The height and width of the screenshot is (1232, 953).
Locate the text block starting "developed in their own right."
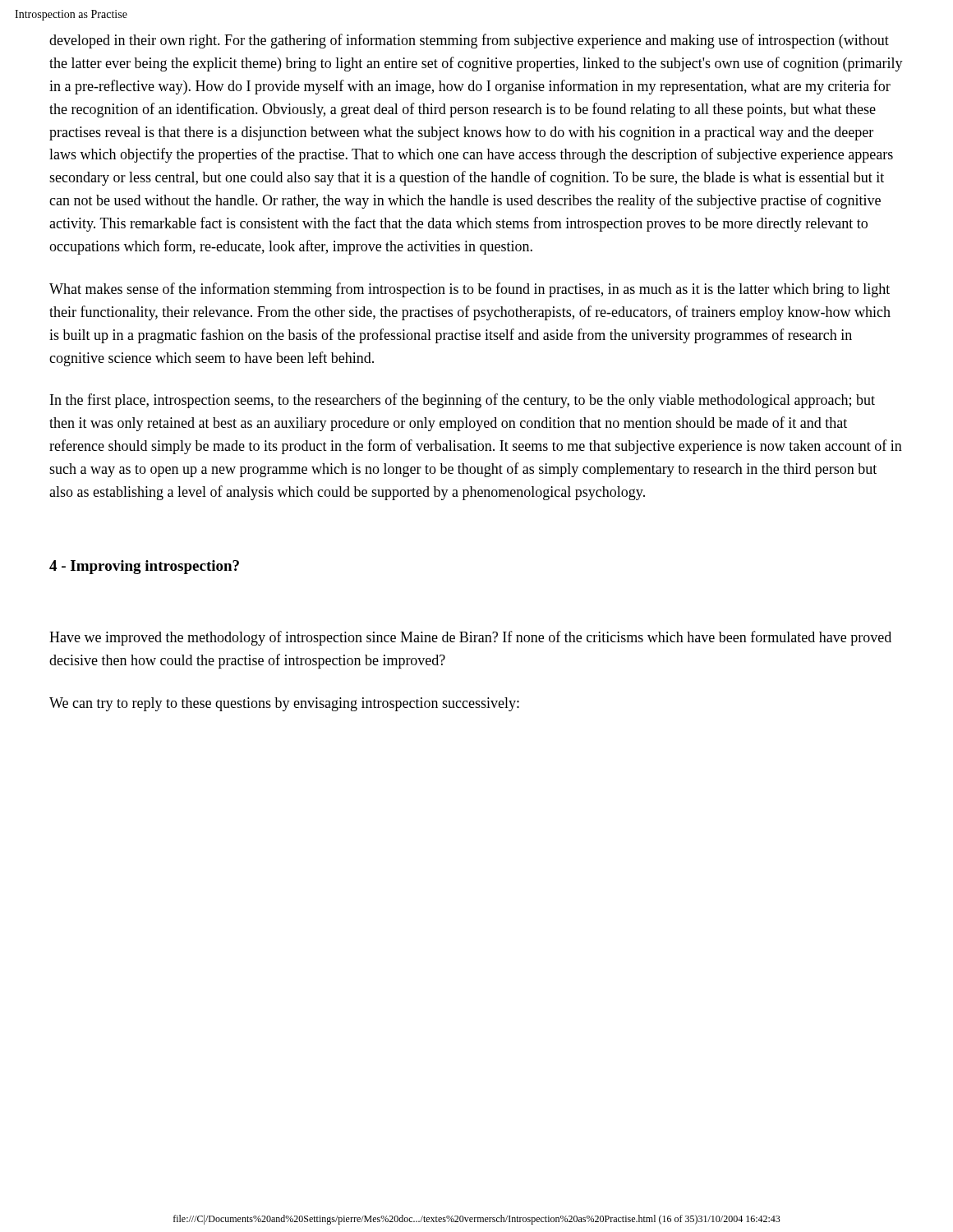[x=476, y=143]
